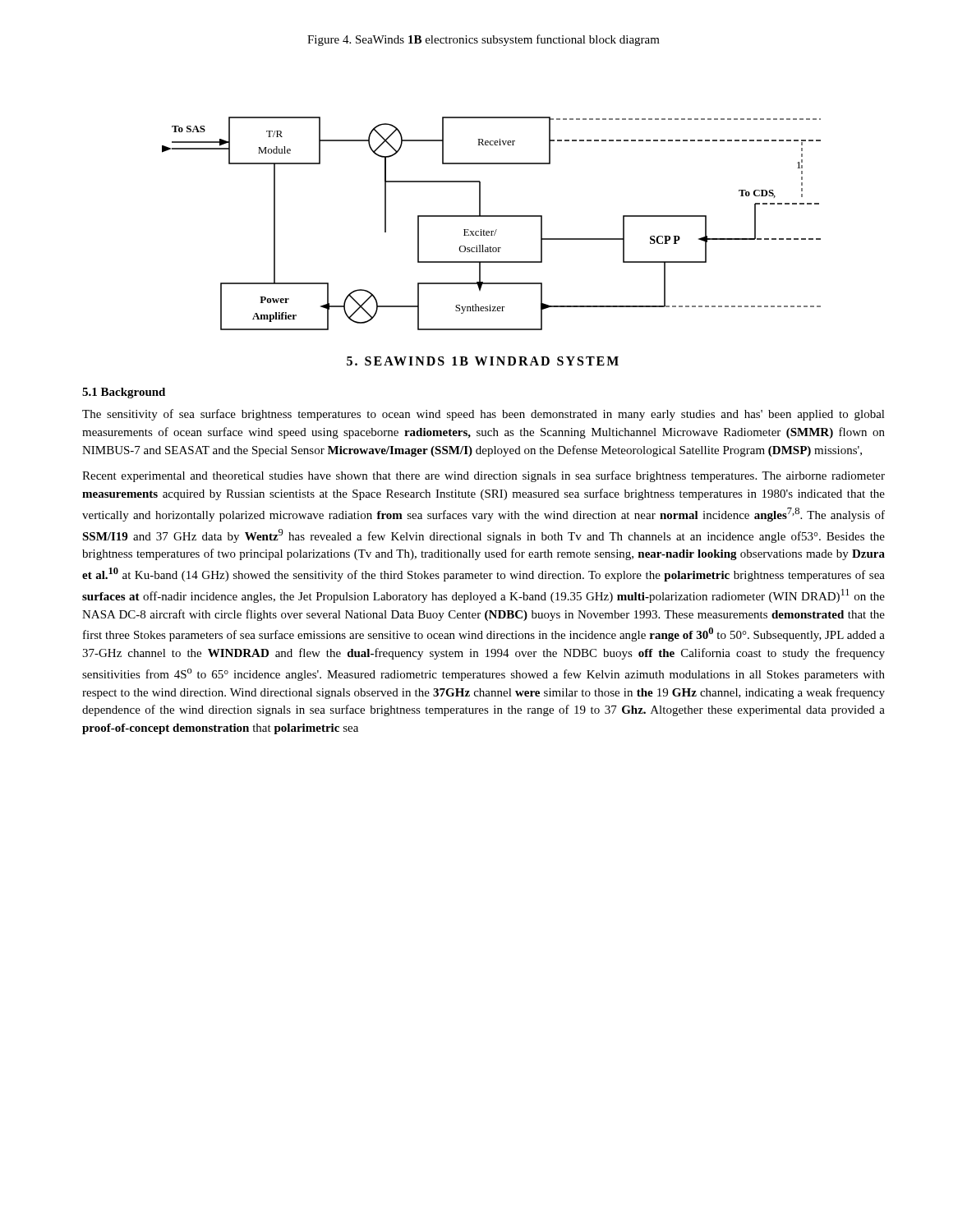967x1232 pixels.
Task: Find the schematic
Action: [x=484, y=200]
